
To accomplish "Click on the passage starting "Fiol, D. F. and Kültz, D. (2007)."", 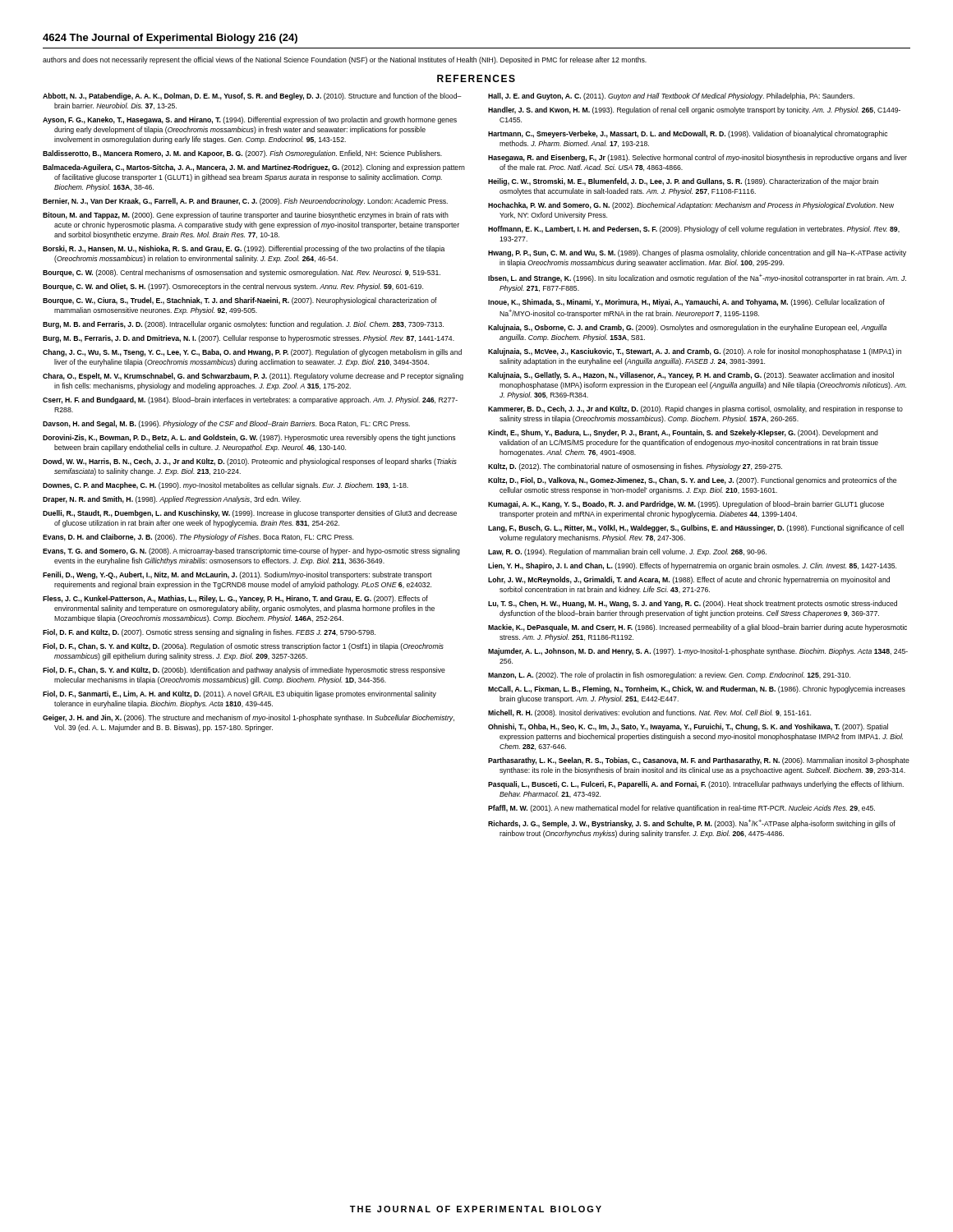I will coord(209,632).
